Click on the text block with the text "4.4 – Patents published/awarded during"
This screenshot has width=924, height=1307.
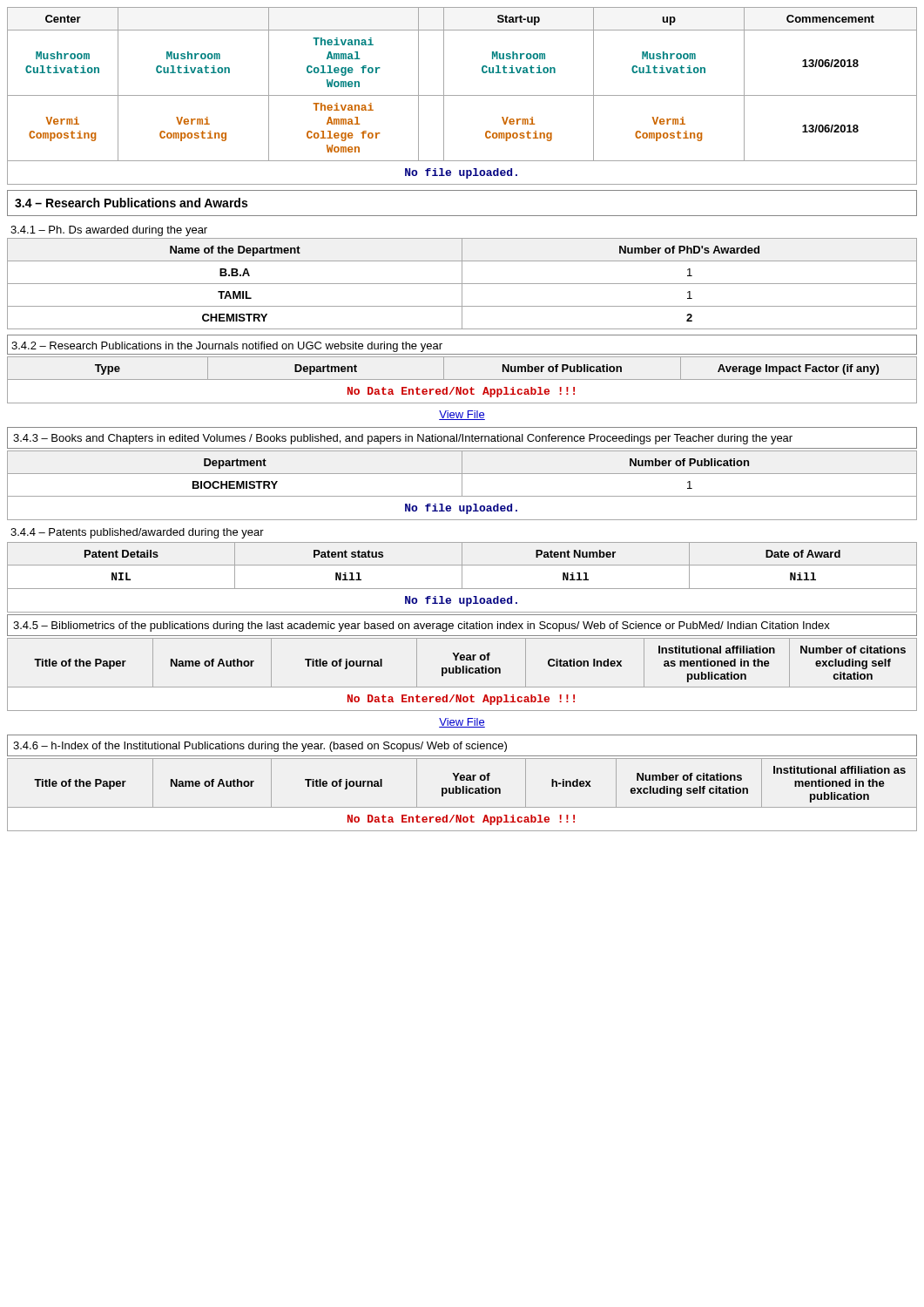pyautogui.click(x=137, y=532)
